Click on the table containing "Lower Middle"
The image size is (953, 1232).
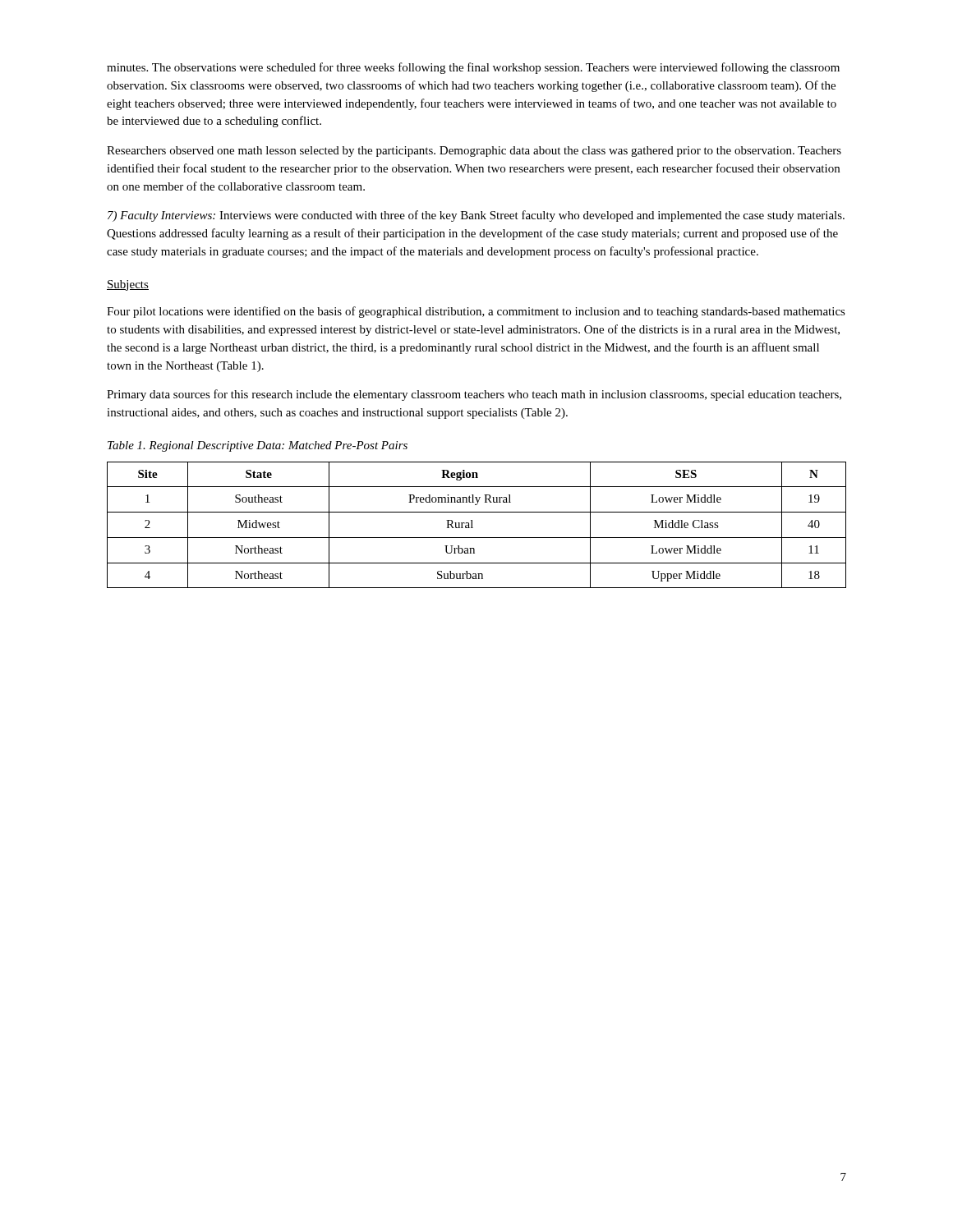pyautogui.click(x=476, y=525)
